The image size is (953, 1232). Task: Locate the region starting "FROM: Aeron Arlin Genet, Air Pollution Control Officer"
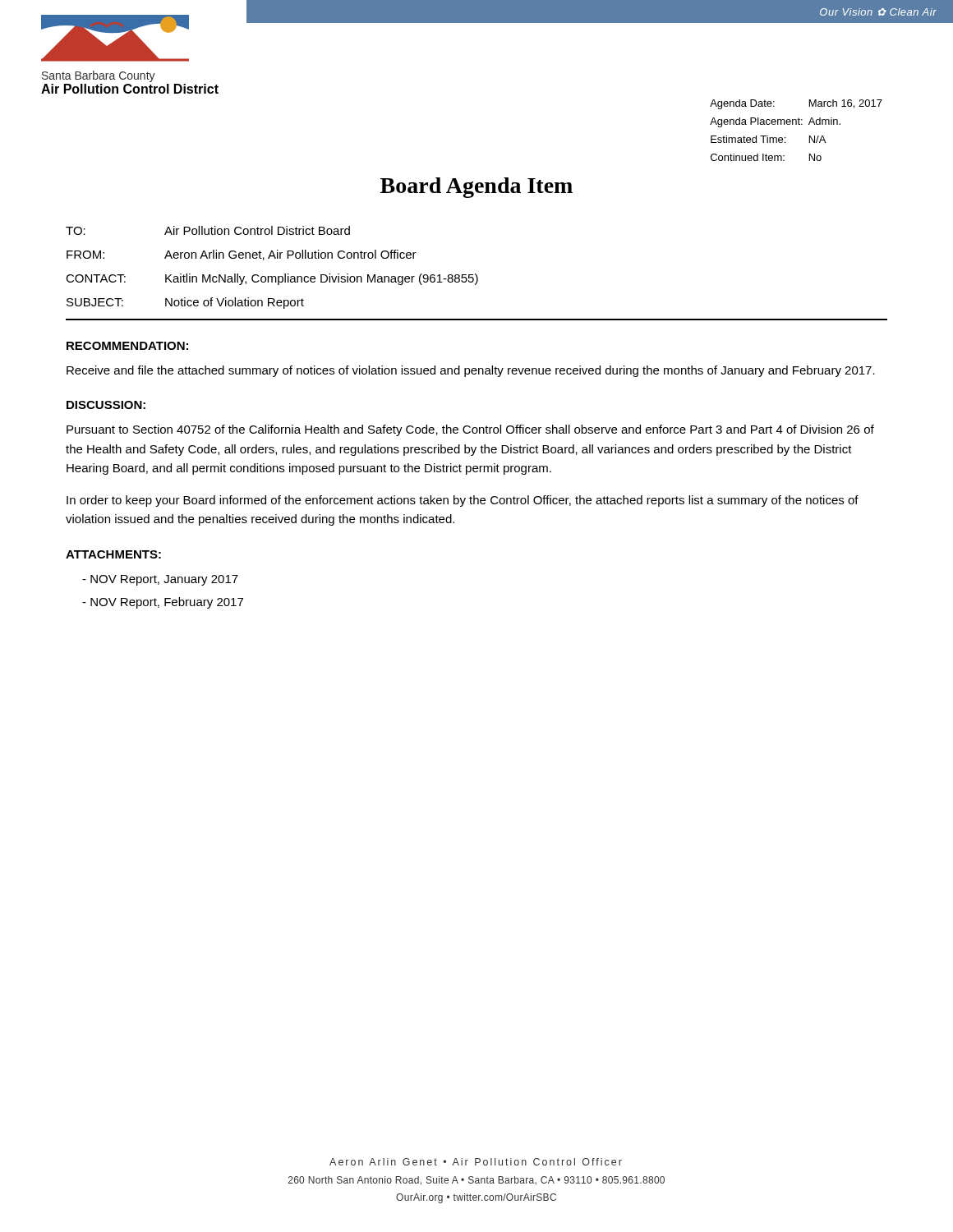coord(242,255)
